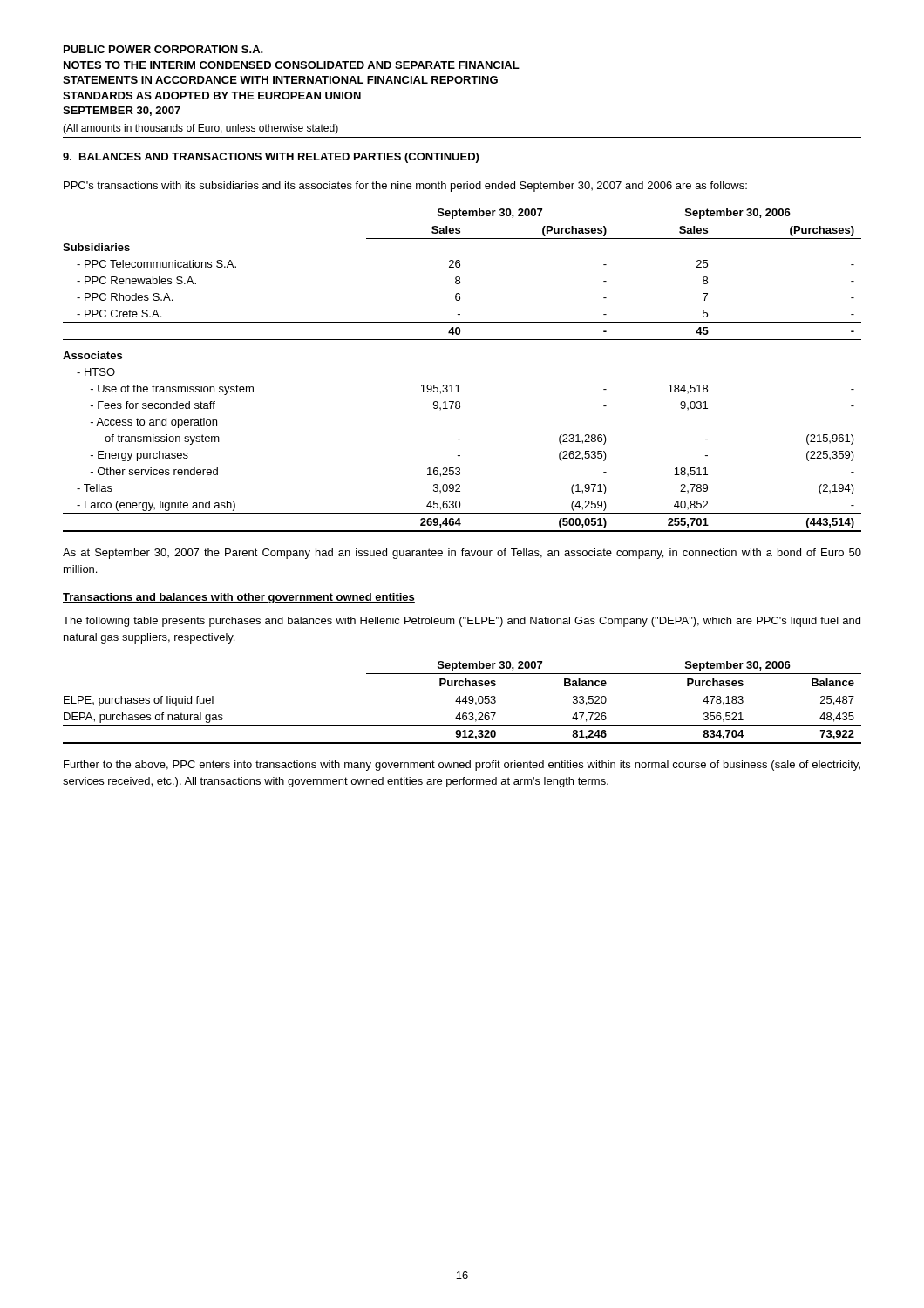
Task: Find the table that mentions "ELPE, purchases of liquid"
Action: [462, 700]
